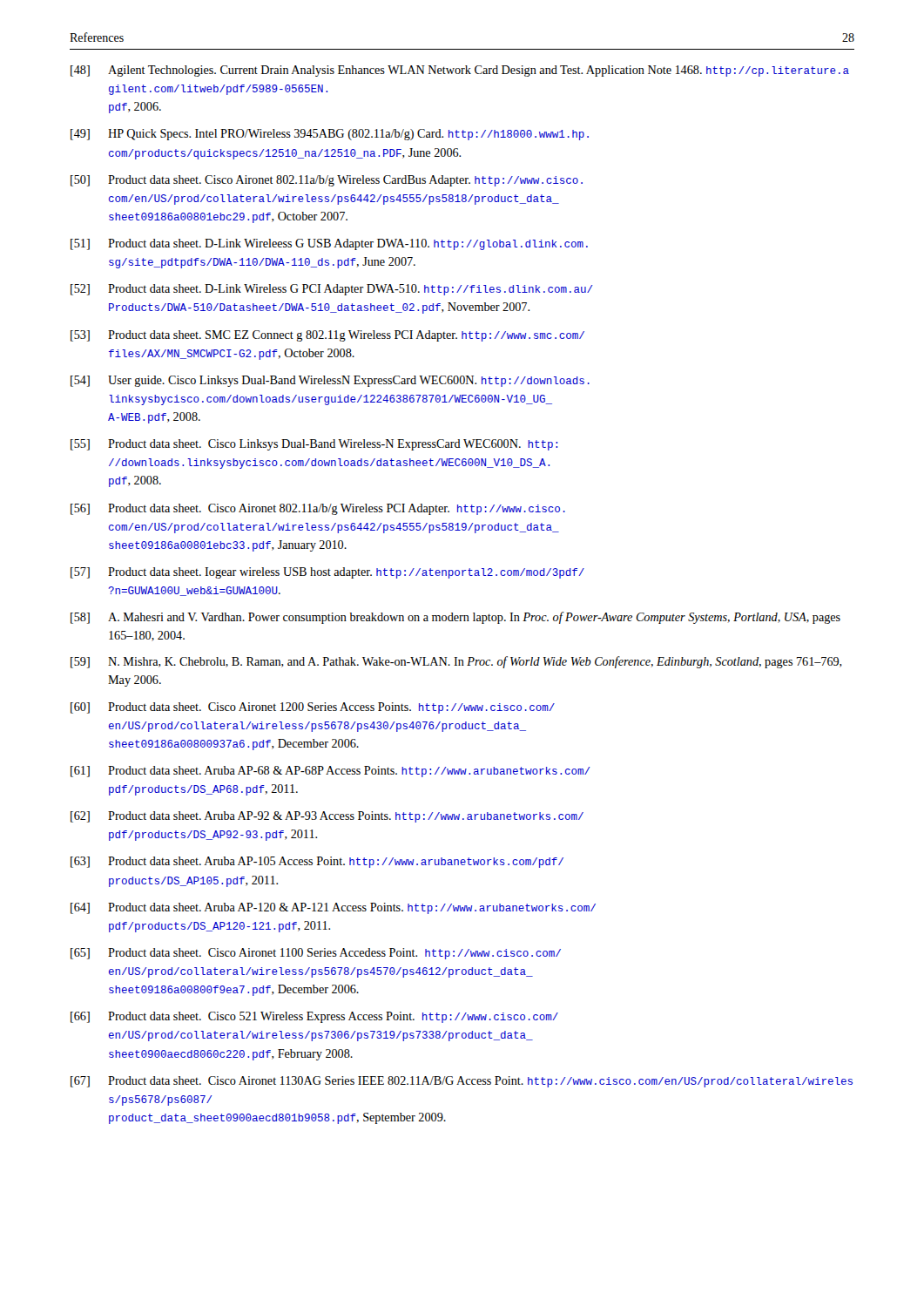This screenshot has width=924, height=1307.
Task: Locate the block of text that opens with "[52] Product data sheet. D-Link Wireless G"
Action: click(x=462, y=298)
